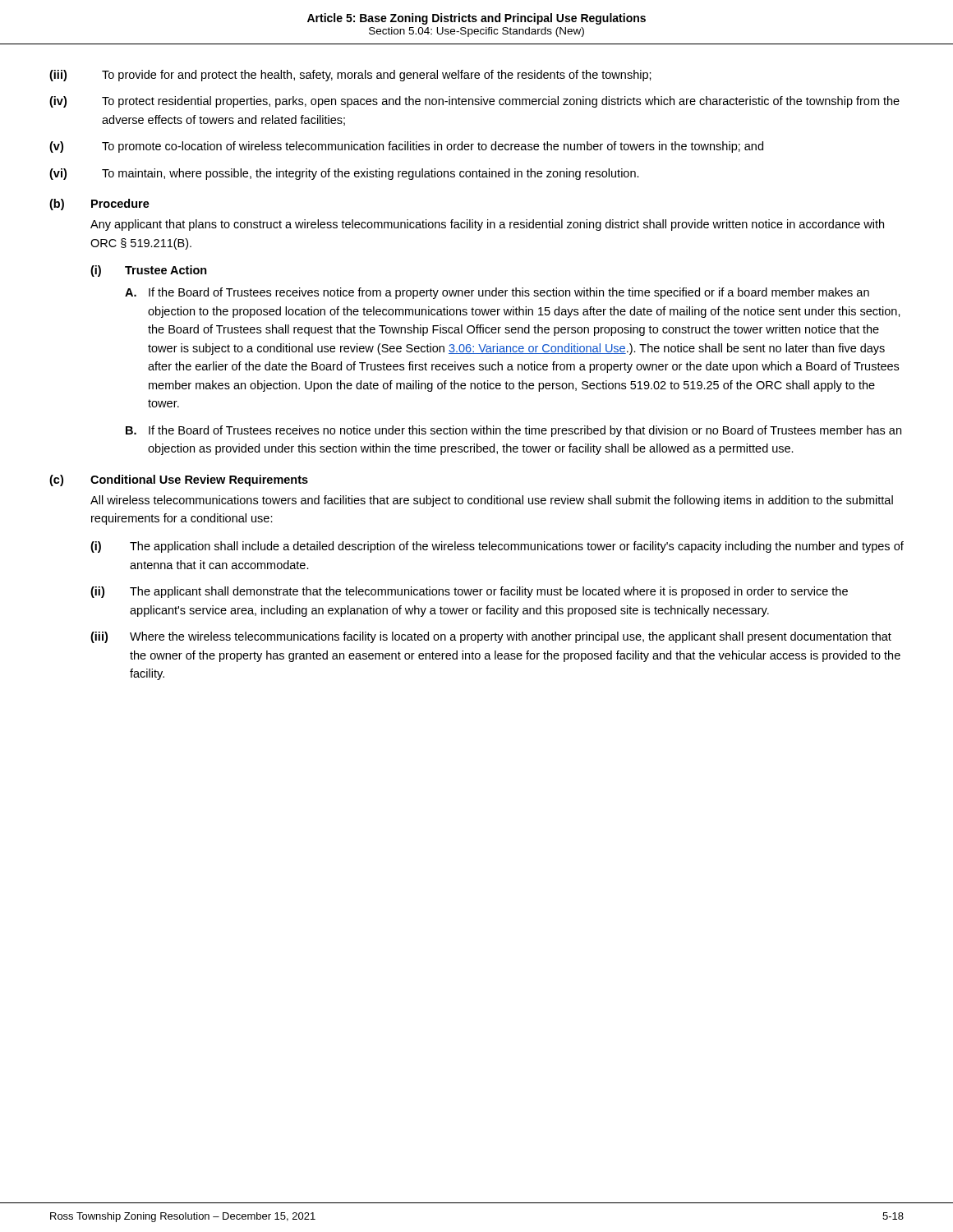
Task: Navigate to the element starting "B. If the Board of Trustees receives"
Action: tap(514, 439)
